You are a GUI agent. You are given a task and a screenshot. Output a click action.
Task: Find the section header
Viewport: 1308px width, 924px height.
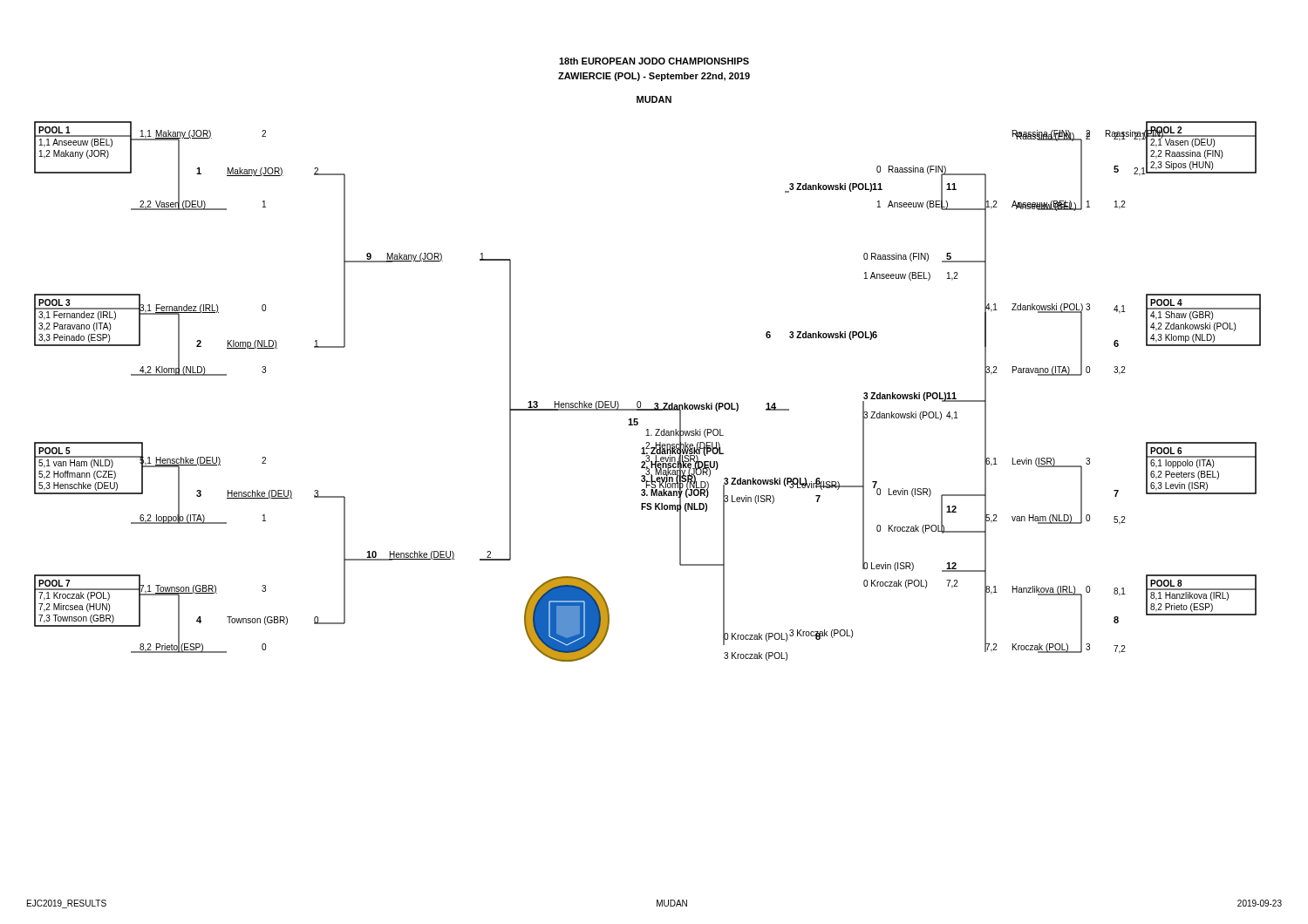654,99
